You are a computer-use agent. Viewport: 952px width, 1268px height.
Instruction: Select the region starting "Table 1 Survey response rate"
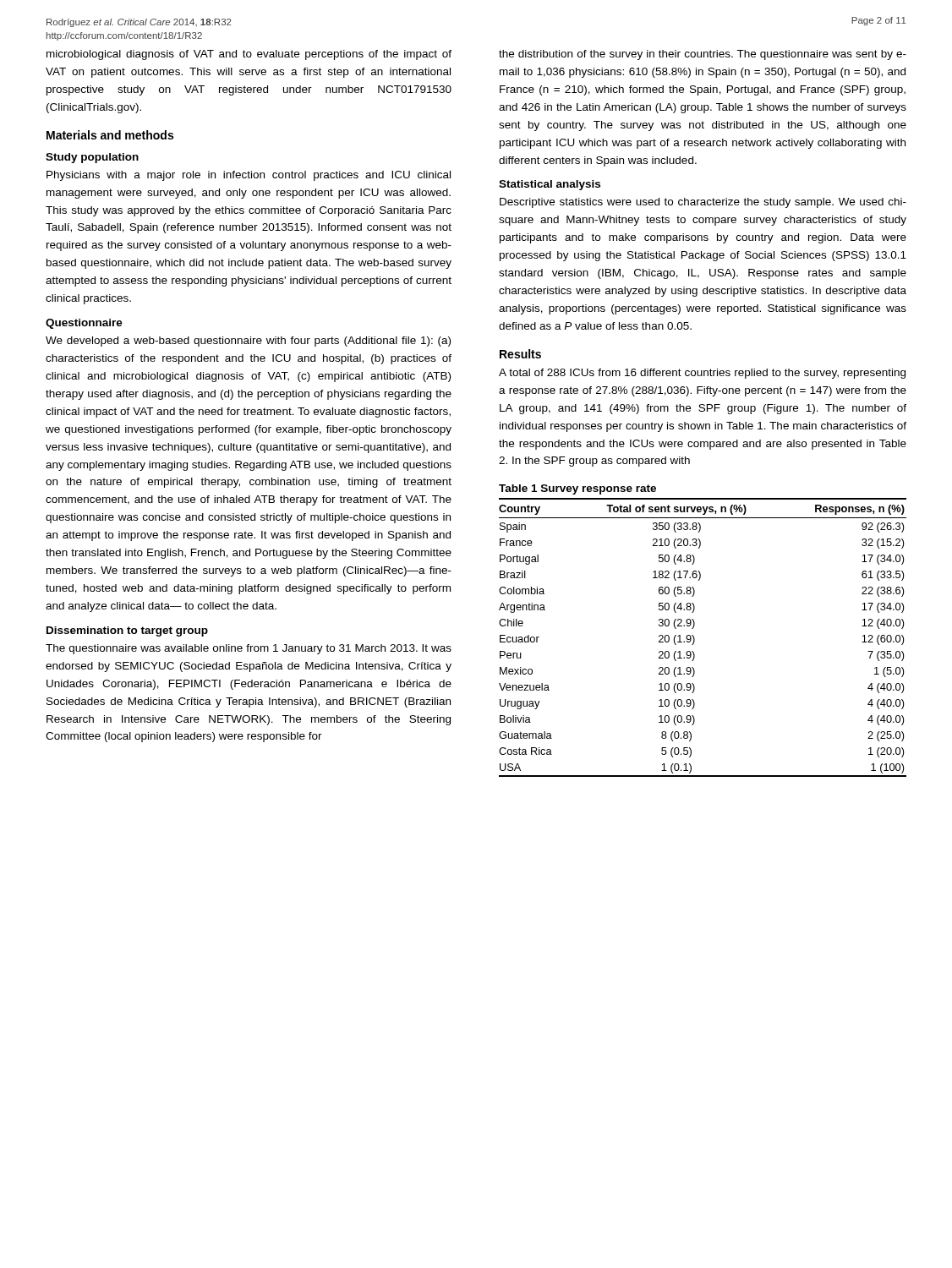578,488
